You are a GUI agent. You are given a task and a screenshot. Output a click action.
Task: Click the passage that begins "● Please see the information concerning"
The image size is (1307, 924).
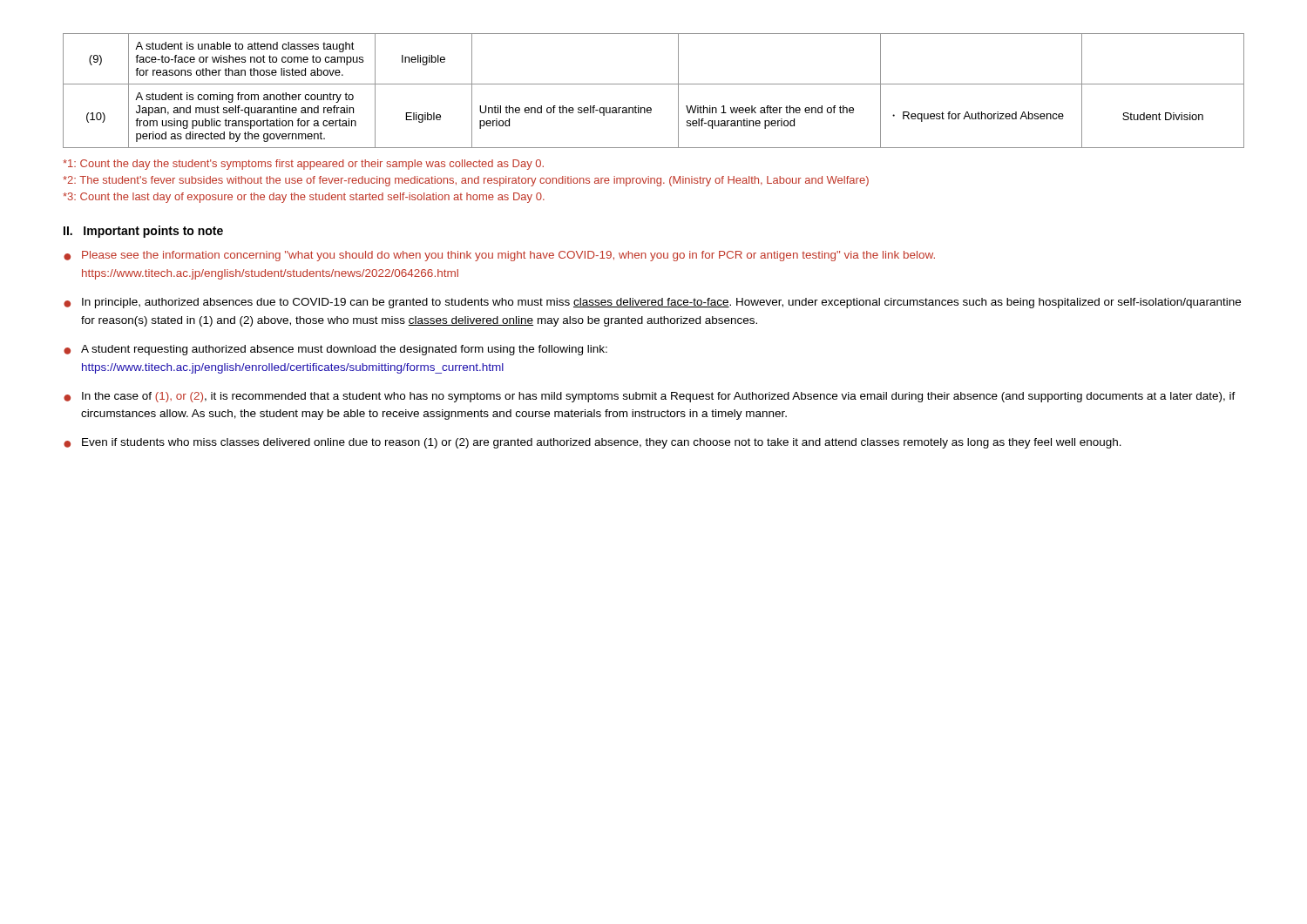pos(654,265)
